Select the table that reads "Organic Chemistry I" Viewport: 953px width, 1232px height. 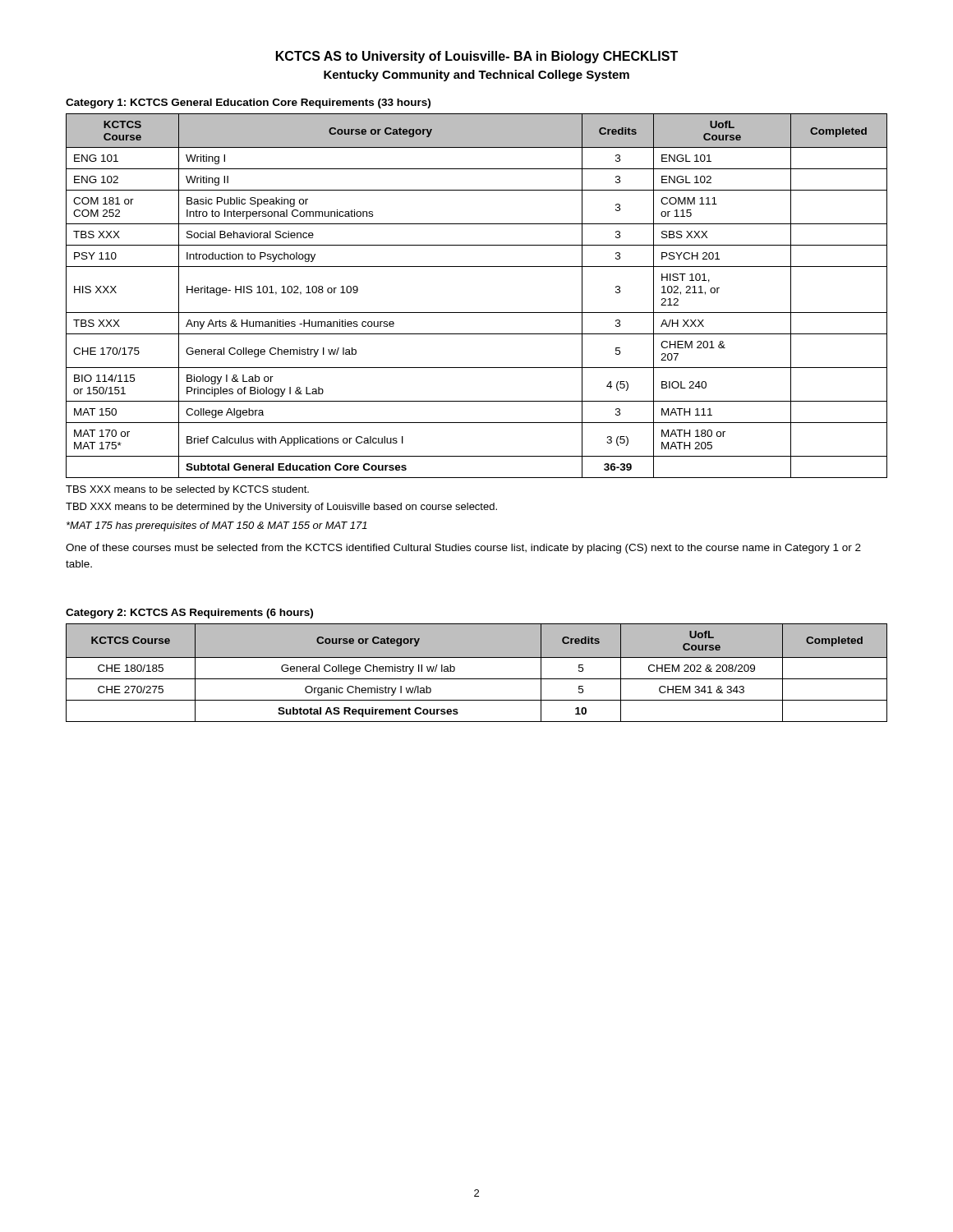click(x=476, y=672)
